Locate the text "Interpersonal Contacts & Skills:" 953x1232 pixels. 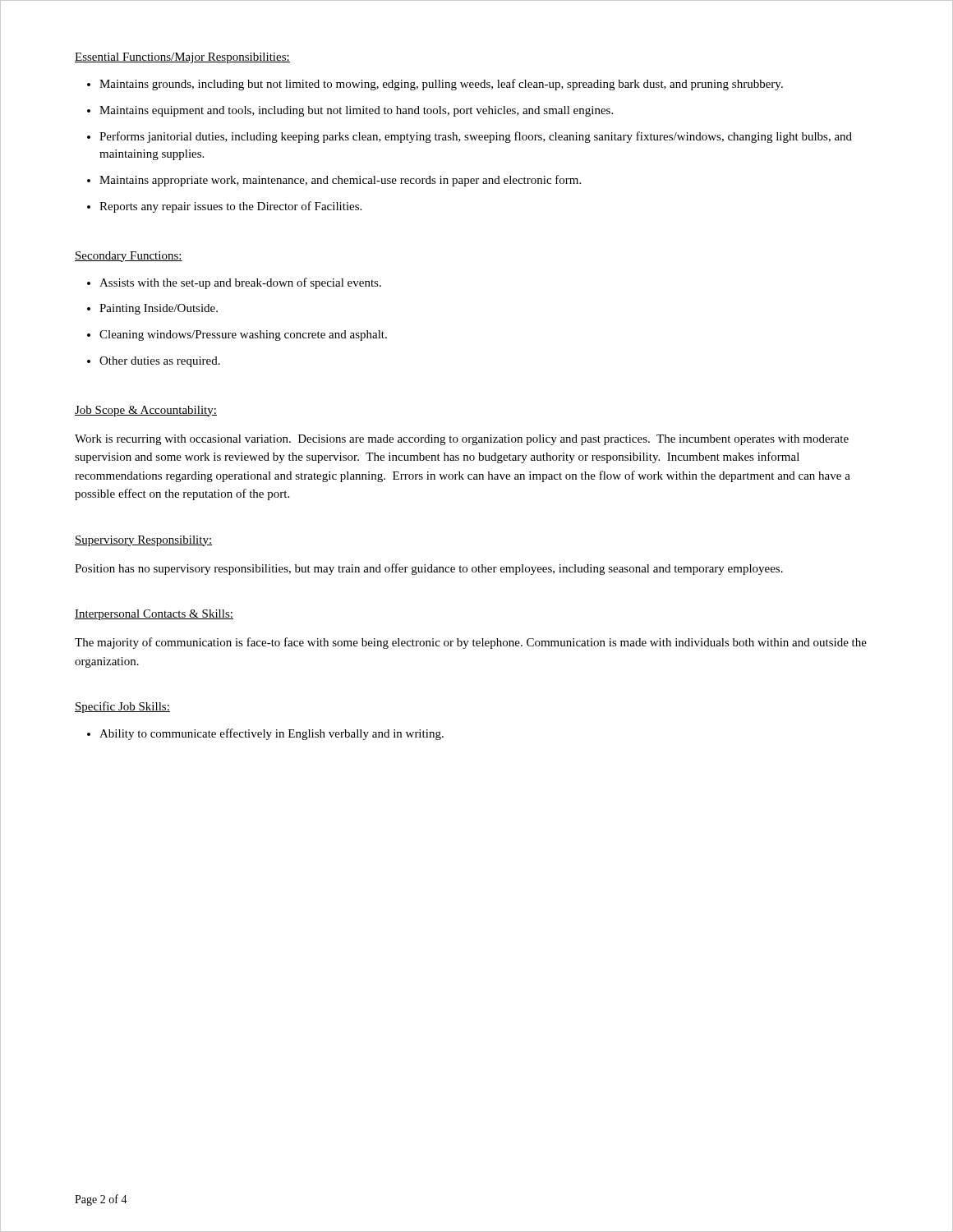(154, 615)
